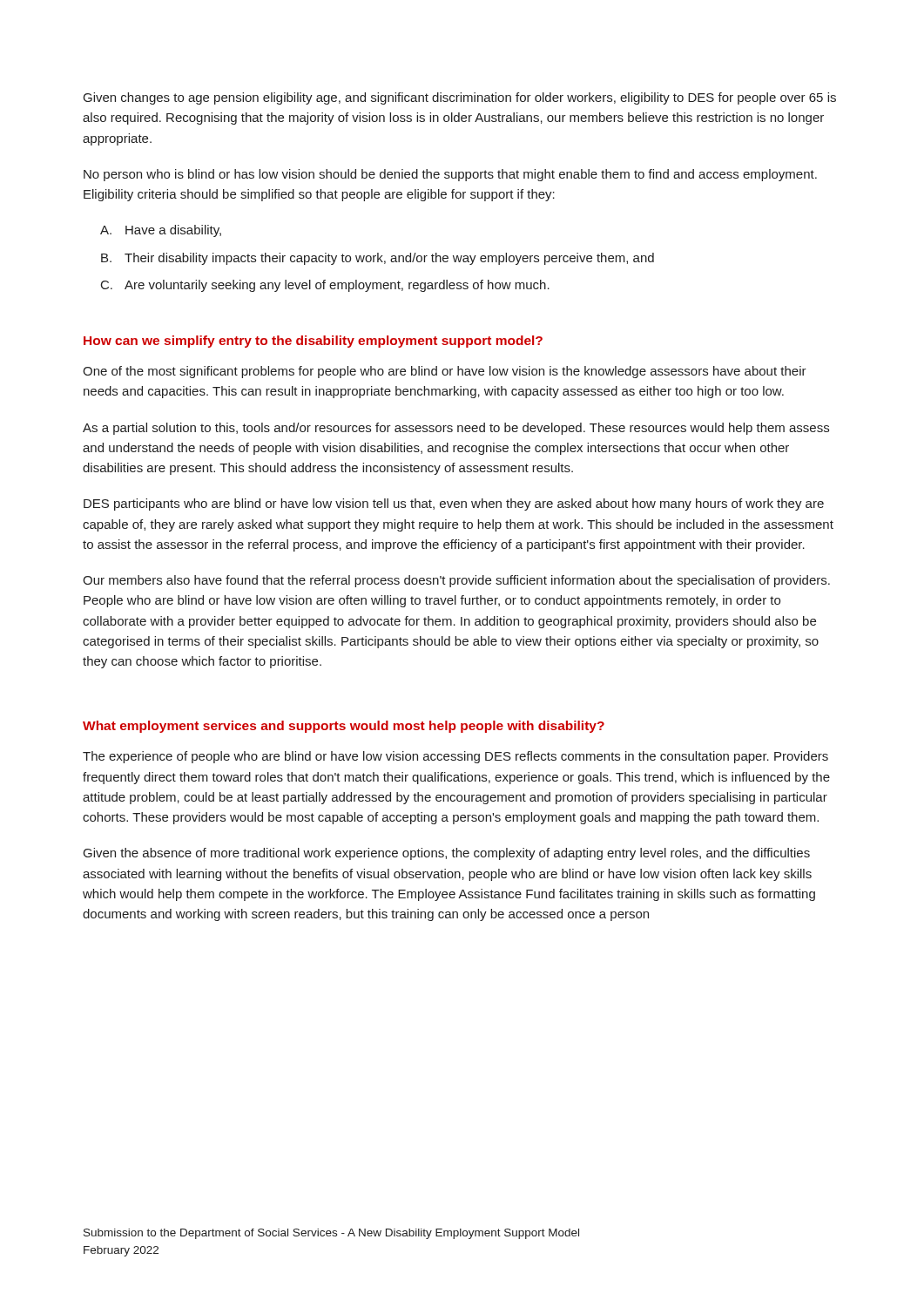The image size is (924, 1307).
Task: Locate the list item that says "A. Have a disability,"
Action: (161, 231)
